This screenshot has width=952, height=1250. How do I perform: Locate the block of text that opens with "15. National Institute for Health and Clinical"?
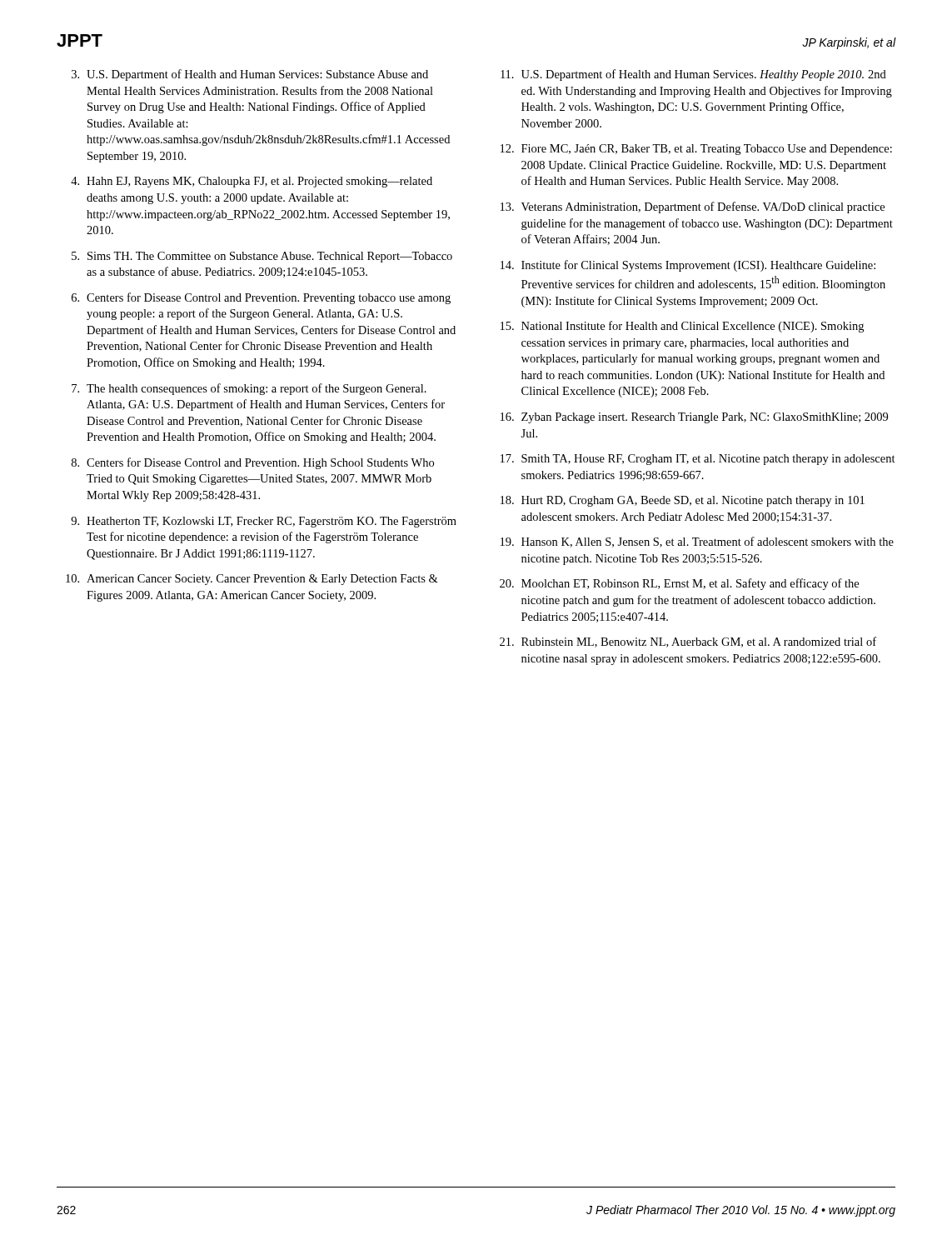(x=693, y=359)
